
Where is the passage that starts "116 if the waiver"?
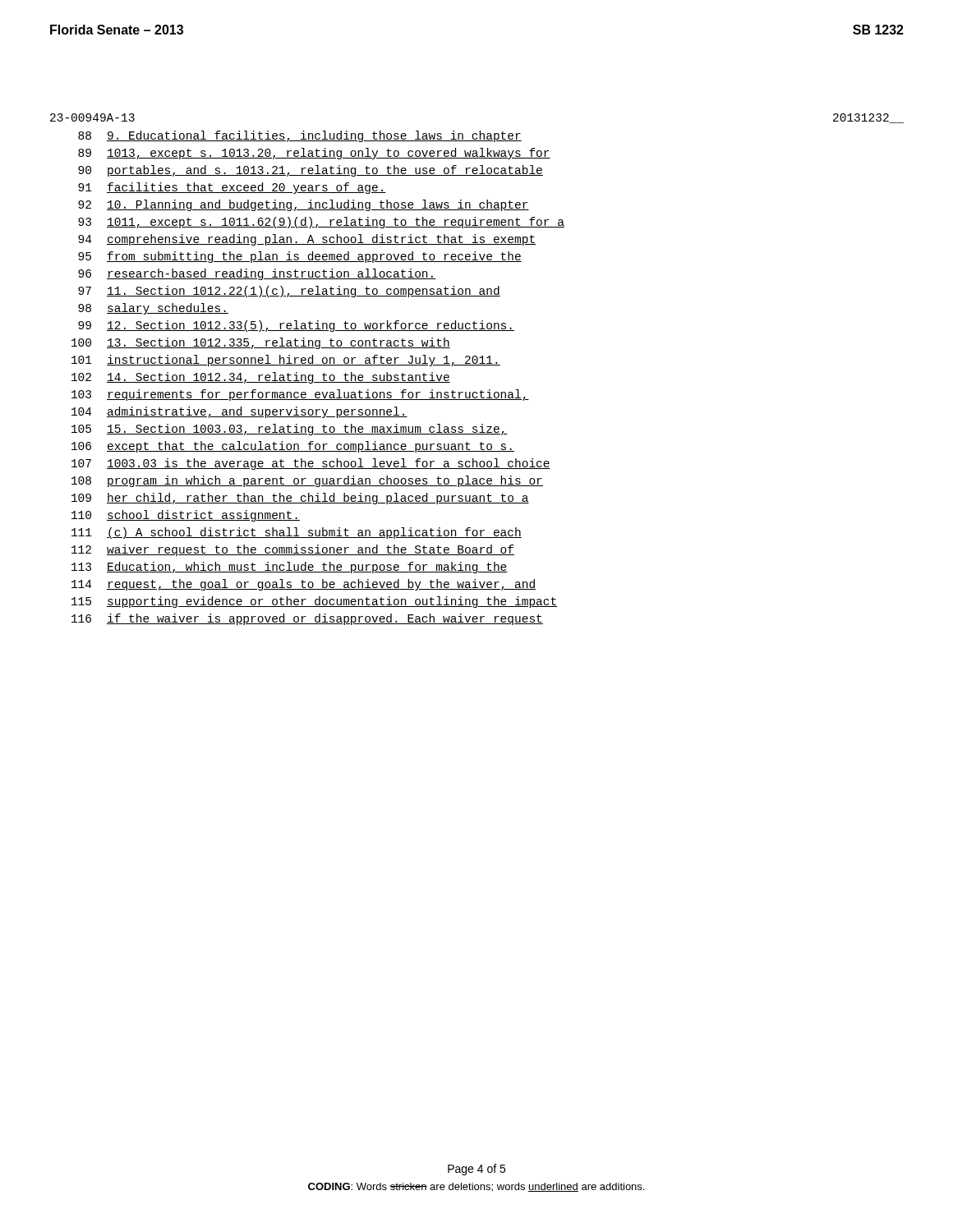(x=476, y=620)
